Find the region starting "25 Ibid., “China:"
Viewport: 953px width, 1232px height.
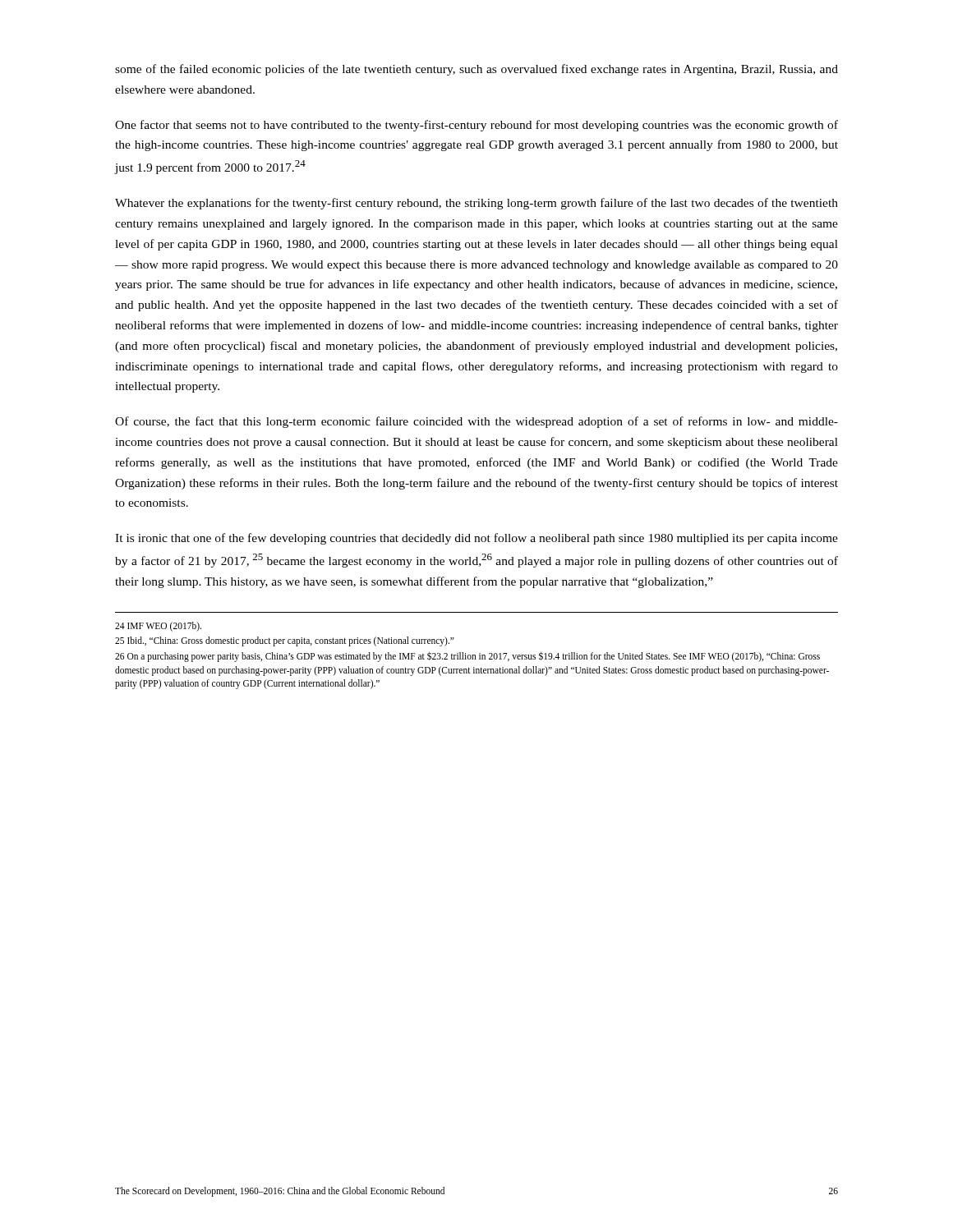click(285, 641)
